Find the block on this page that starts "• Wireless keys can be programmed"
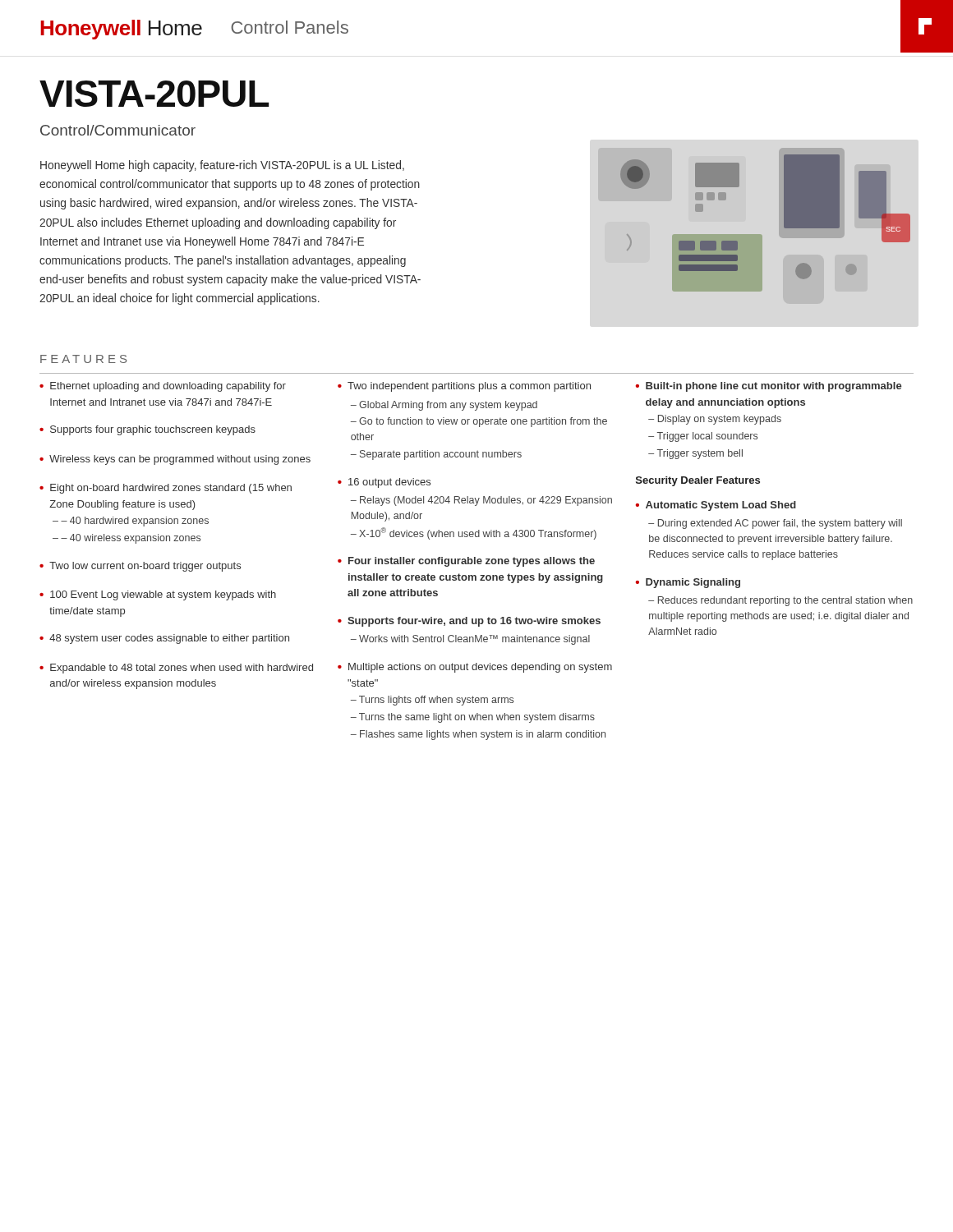This screenshot has width=953, height=1232. tap(179, 459)
